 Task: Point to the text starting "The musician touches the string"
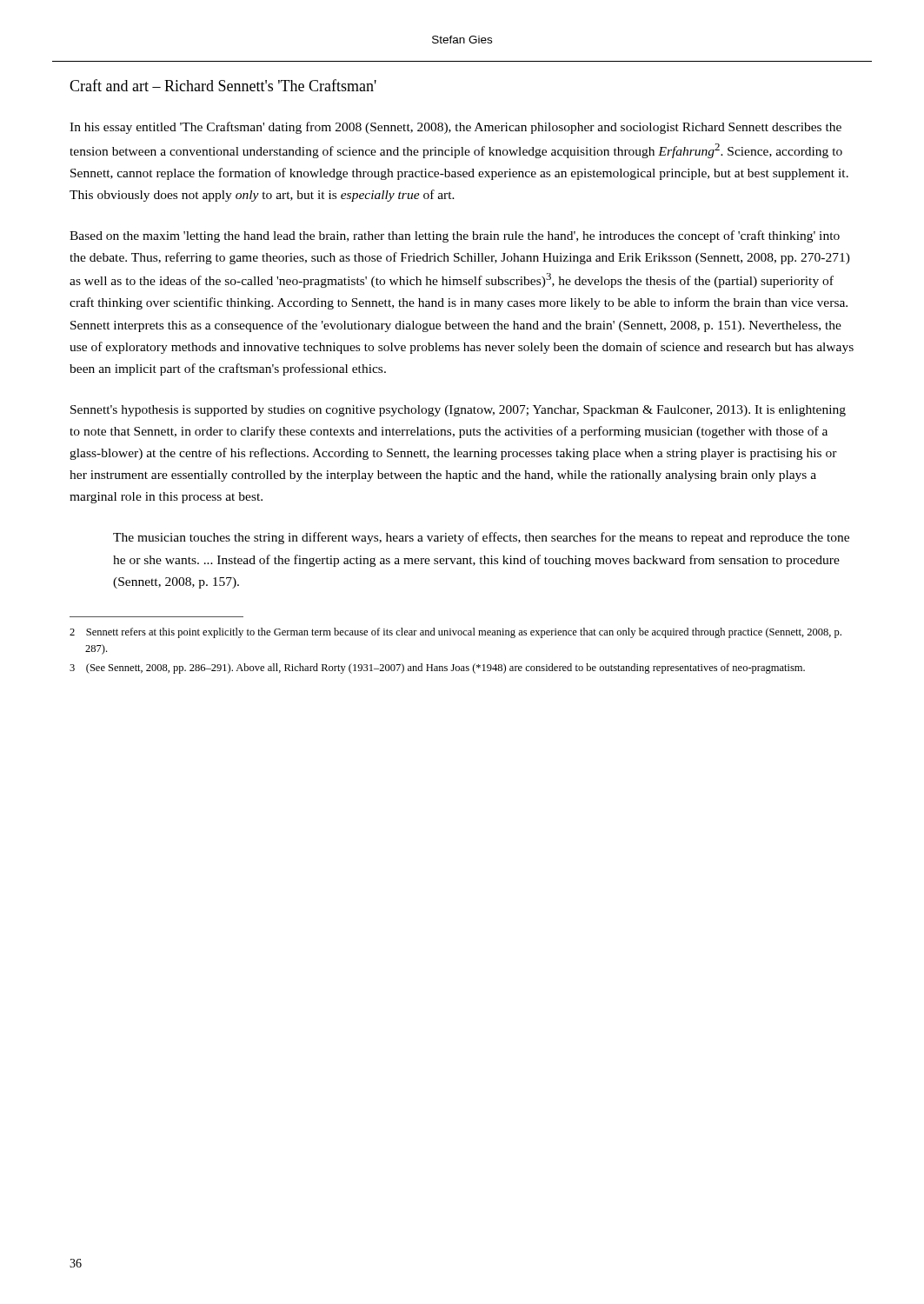coord(481,559)
